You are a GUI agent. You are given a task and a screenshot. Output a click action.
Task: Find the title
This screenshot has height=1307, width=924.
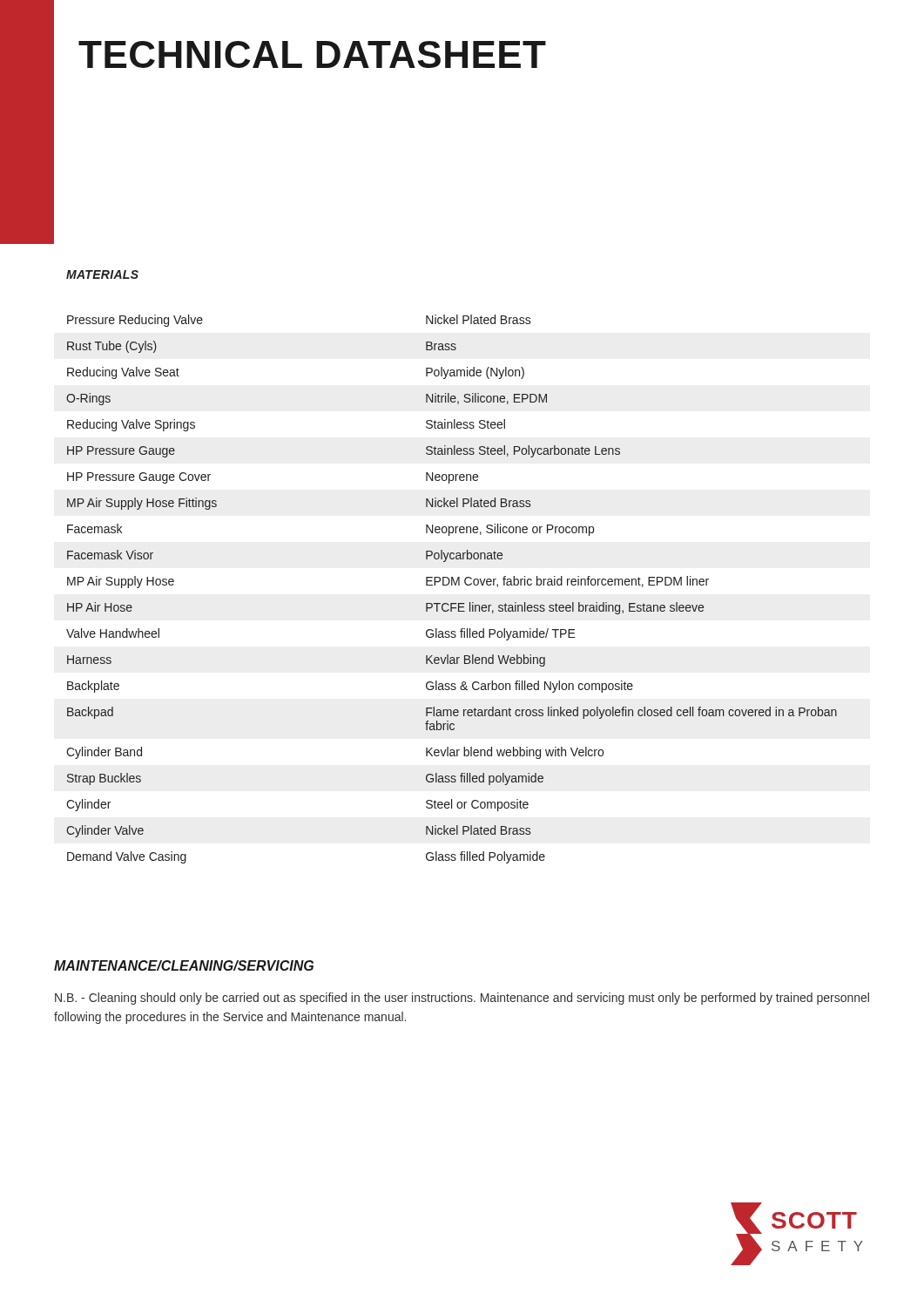(x=475, y=55)
